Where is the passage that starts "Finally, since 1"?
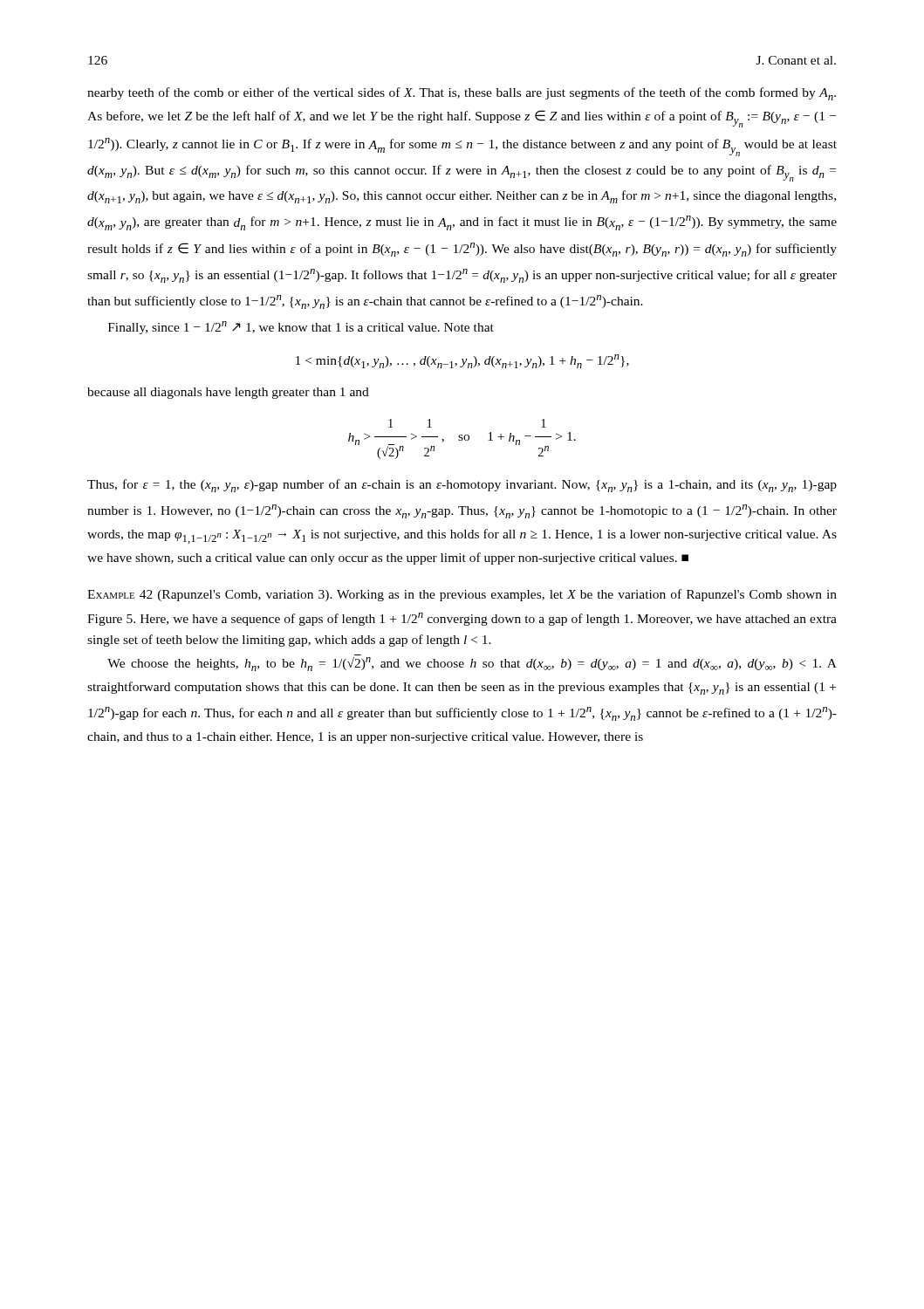Viewport: 924px width, 1309px height. coord(462,326)
